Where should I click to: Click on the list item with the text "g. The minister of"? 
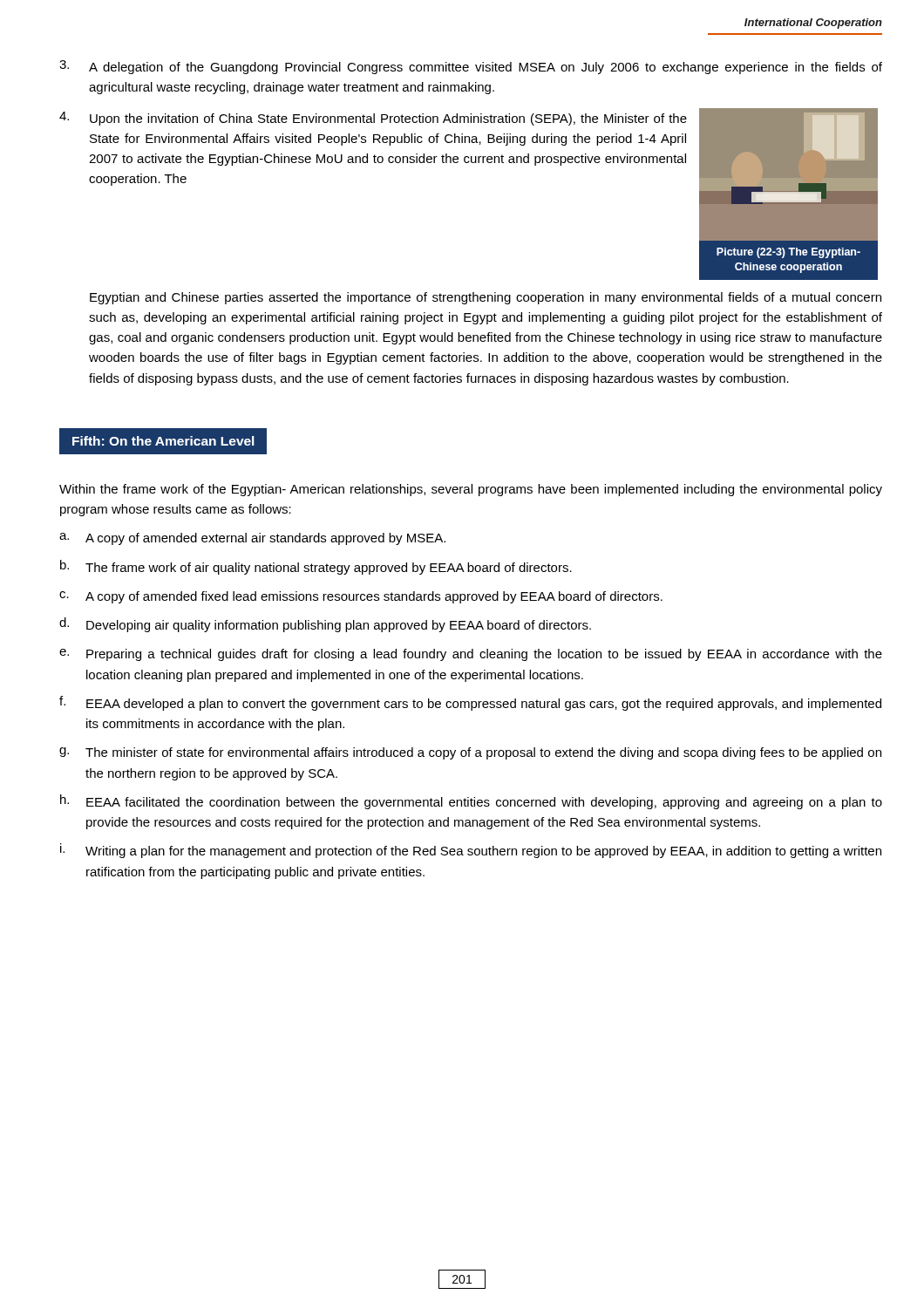pyautogui.click(x=471, y=763)
